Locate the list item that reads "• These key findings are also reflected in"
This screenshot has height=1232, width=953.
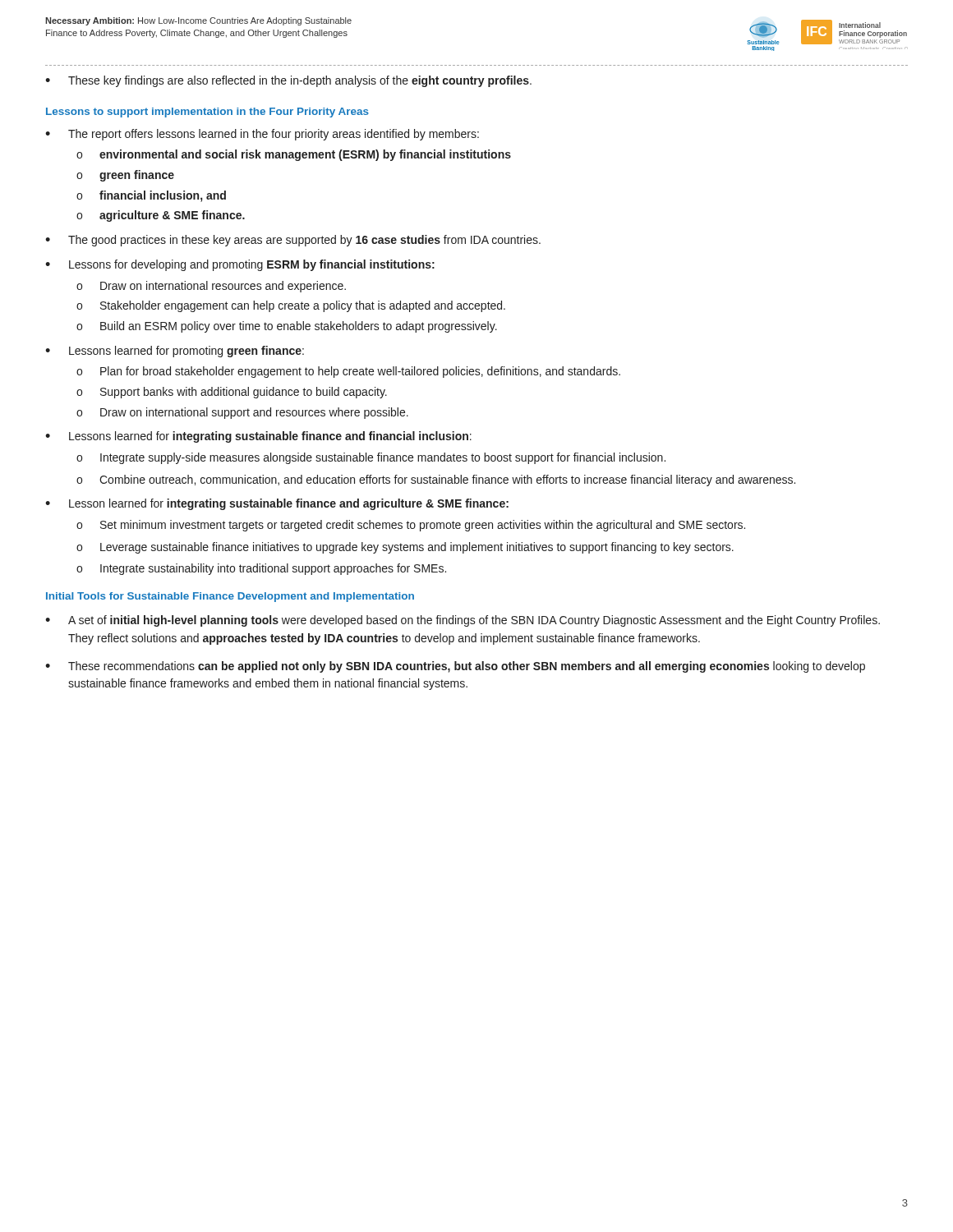pyautogui.click(x=289, y=81)
